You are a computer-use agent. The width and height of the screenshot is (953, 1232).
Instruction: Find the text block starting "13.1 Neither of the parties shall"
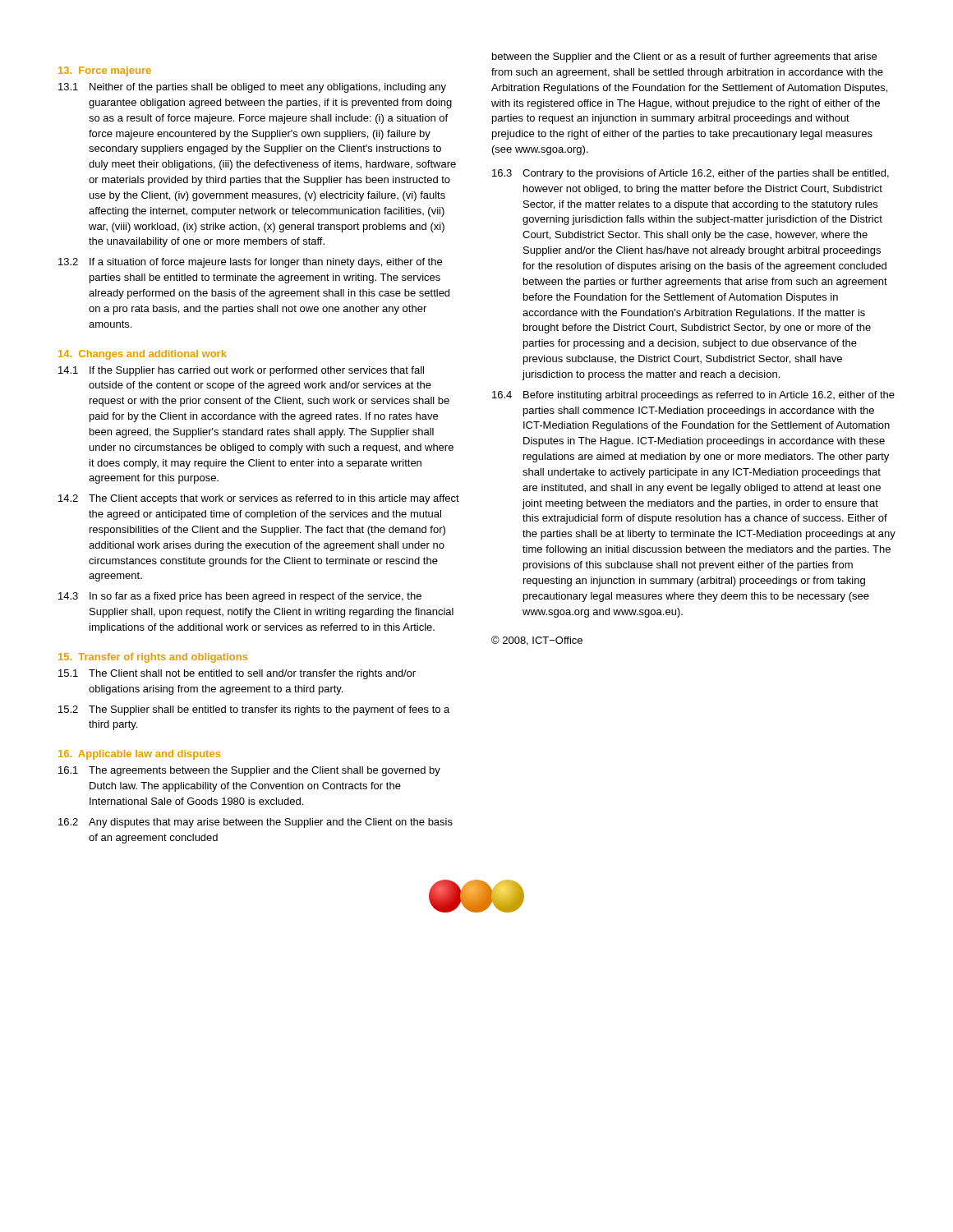pyautogui.click(x=260, y=165)
